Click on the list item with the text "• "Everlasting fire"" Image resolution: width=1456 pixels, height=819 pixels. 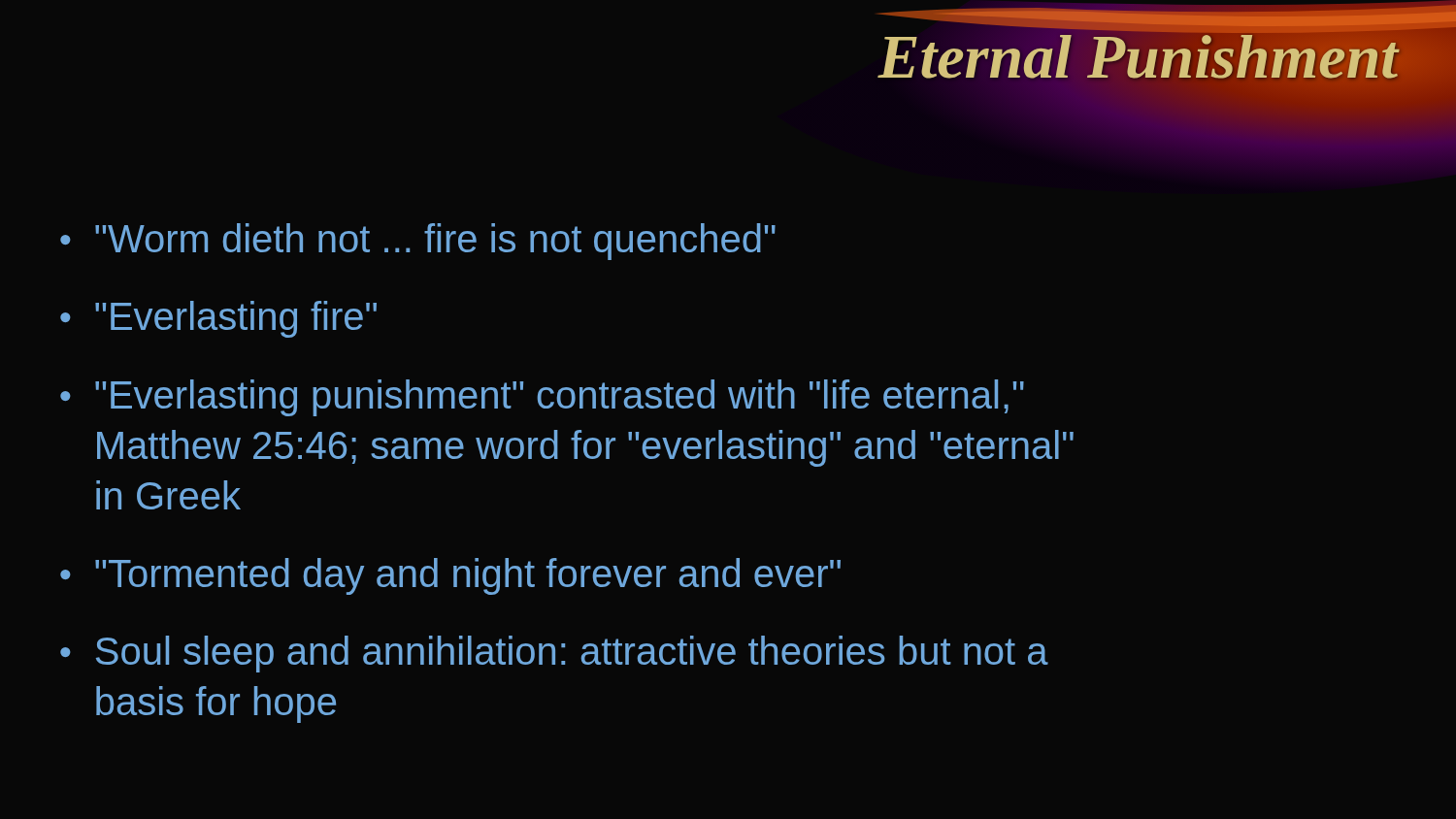pyautogui.click(x=218, y=317)
